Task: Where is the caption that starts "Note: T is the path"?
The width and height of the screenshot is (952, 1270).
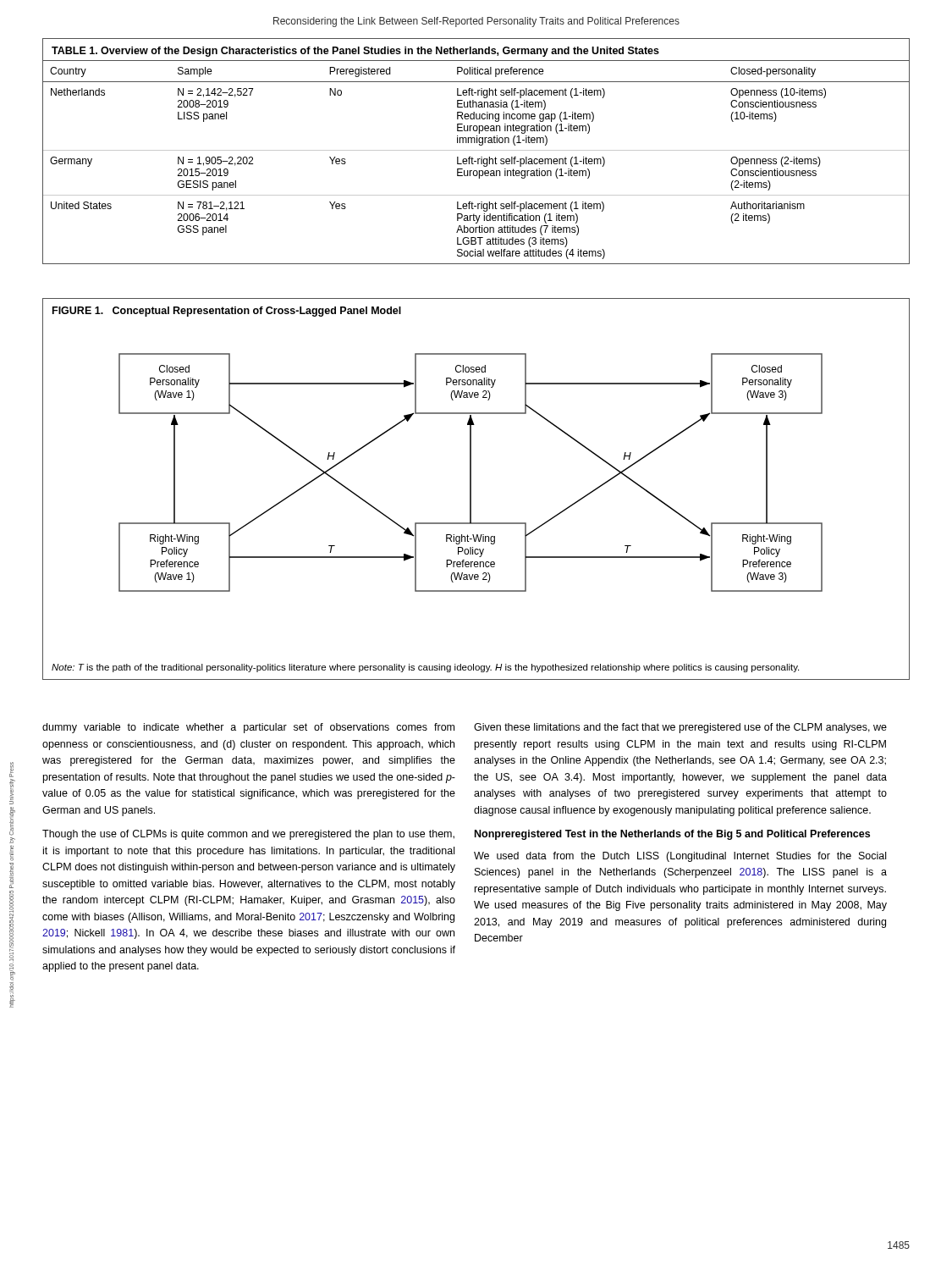Action: click(x=426, y=667)
